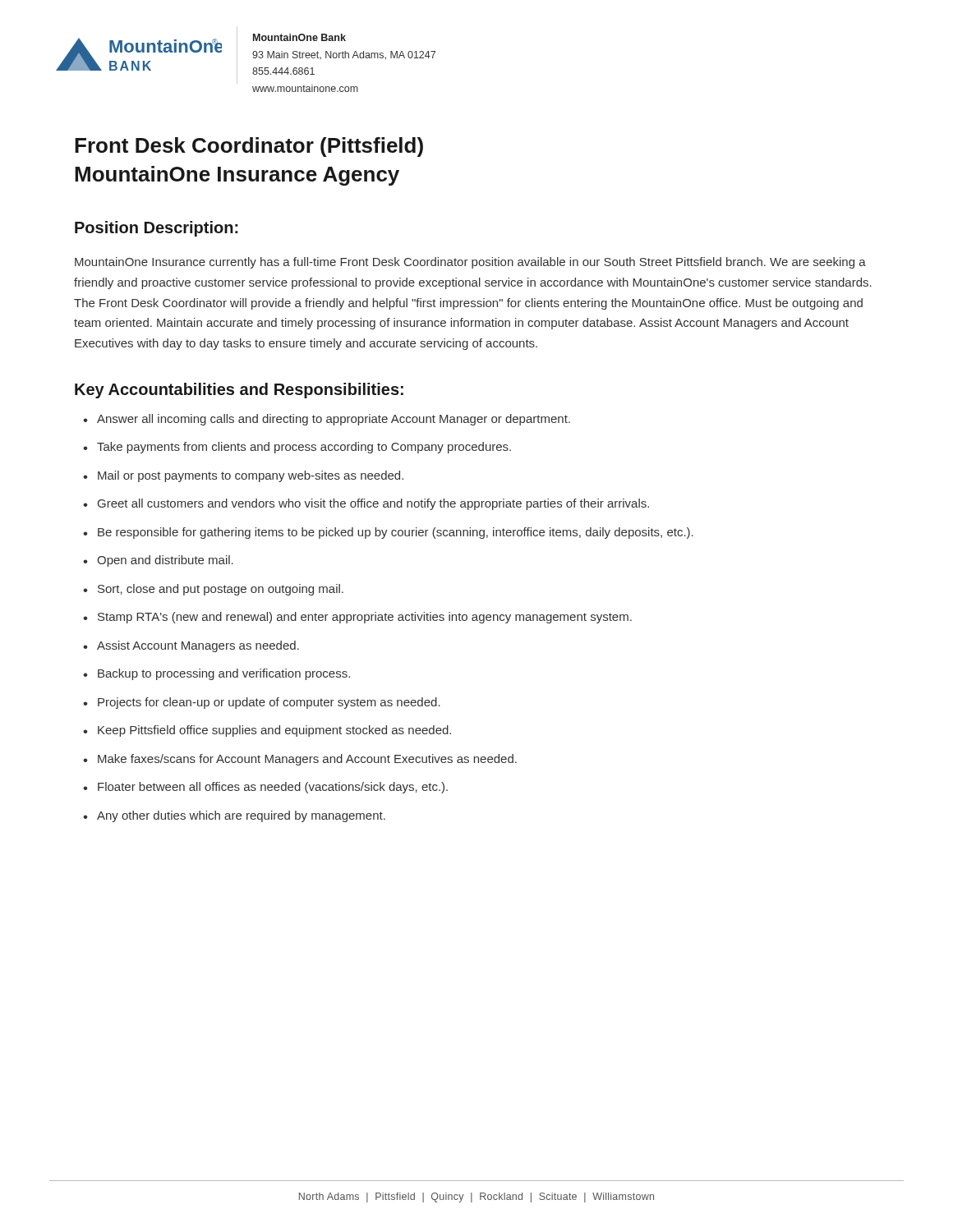This screenshot has width=953, height=1232.
Task: Click on the block starting "Position Description:"
Action: point(157,228)
